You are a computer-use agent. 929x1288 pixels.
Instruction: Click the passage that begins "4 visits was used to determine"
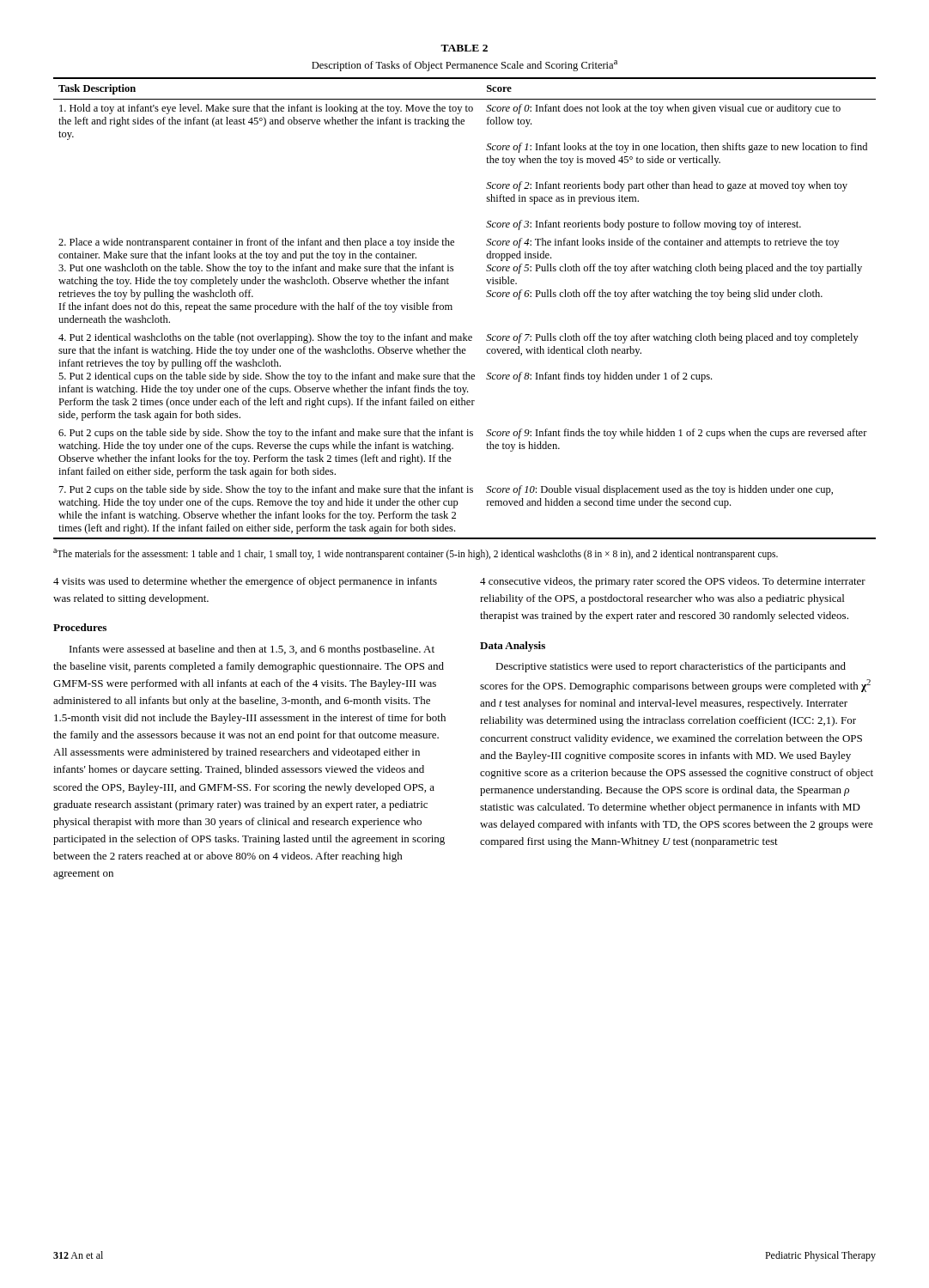pyautogui.click(x=251, y=590)
